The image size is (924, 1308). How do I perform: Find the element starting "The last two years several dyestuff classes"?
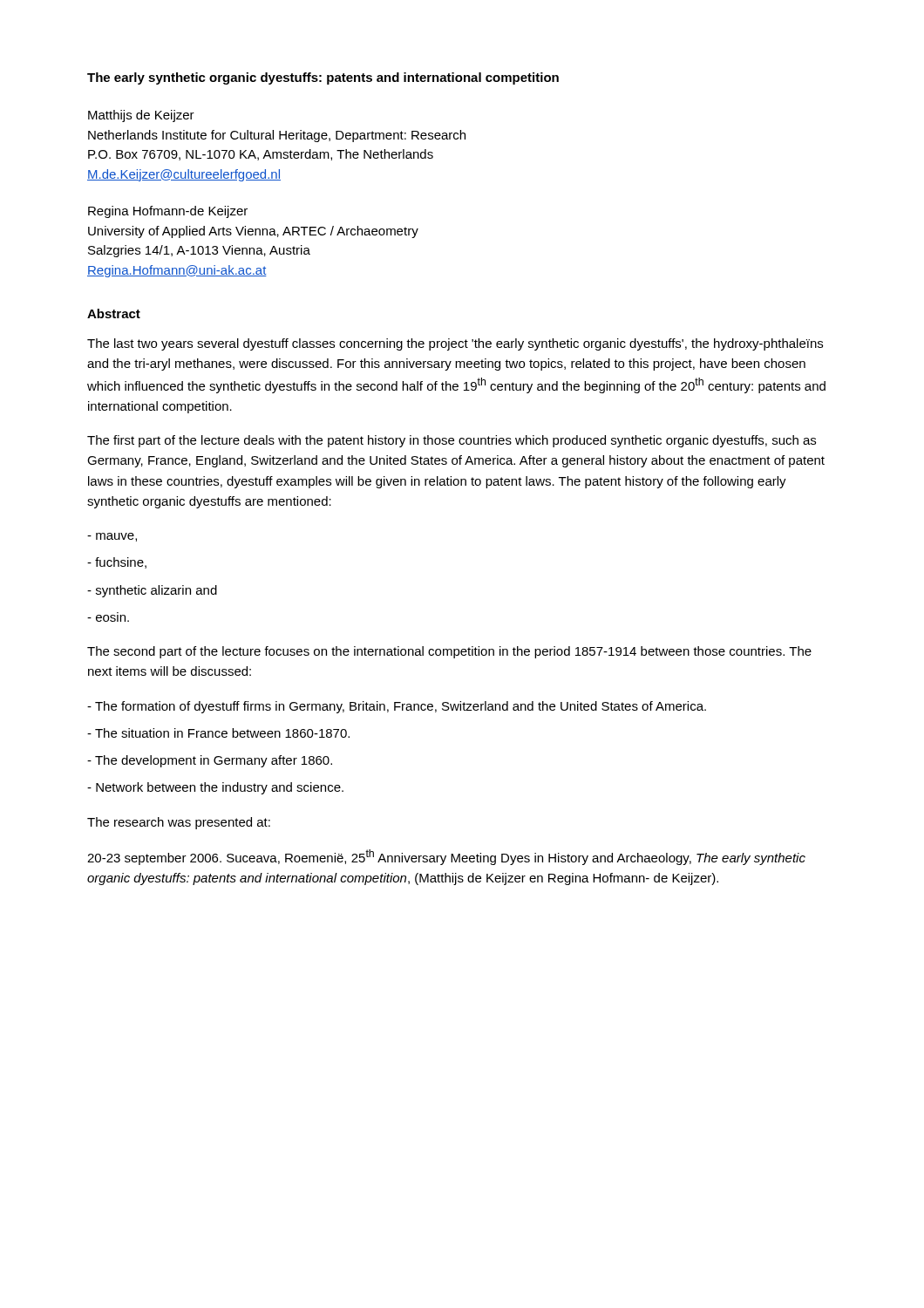(x=457, y=374)
